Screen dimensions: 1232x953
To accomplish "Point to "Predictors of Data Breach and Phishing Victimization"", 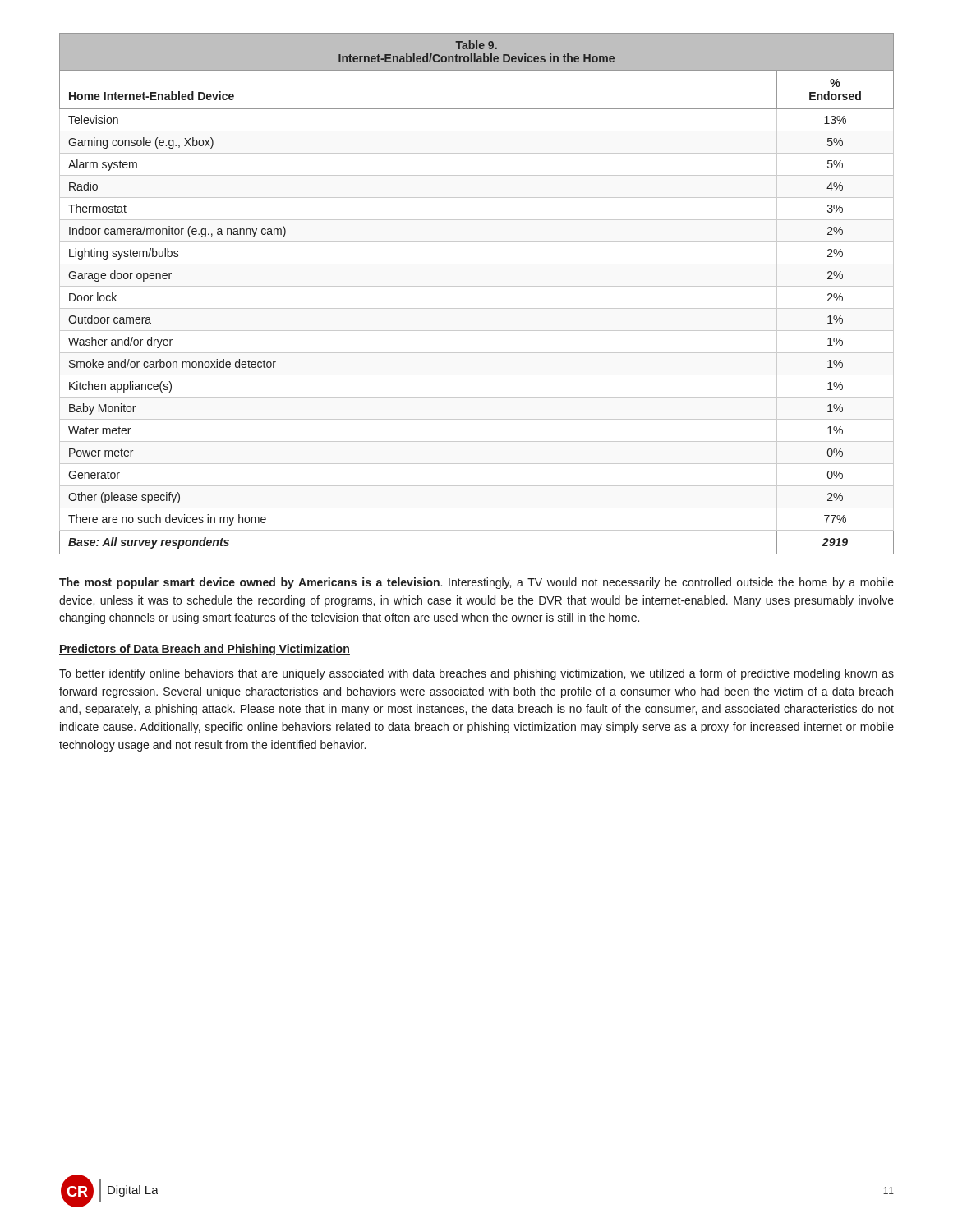I will coord(204,649).
